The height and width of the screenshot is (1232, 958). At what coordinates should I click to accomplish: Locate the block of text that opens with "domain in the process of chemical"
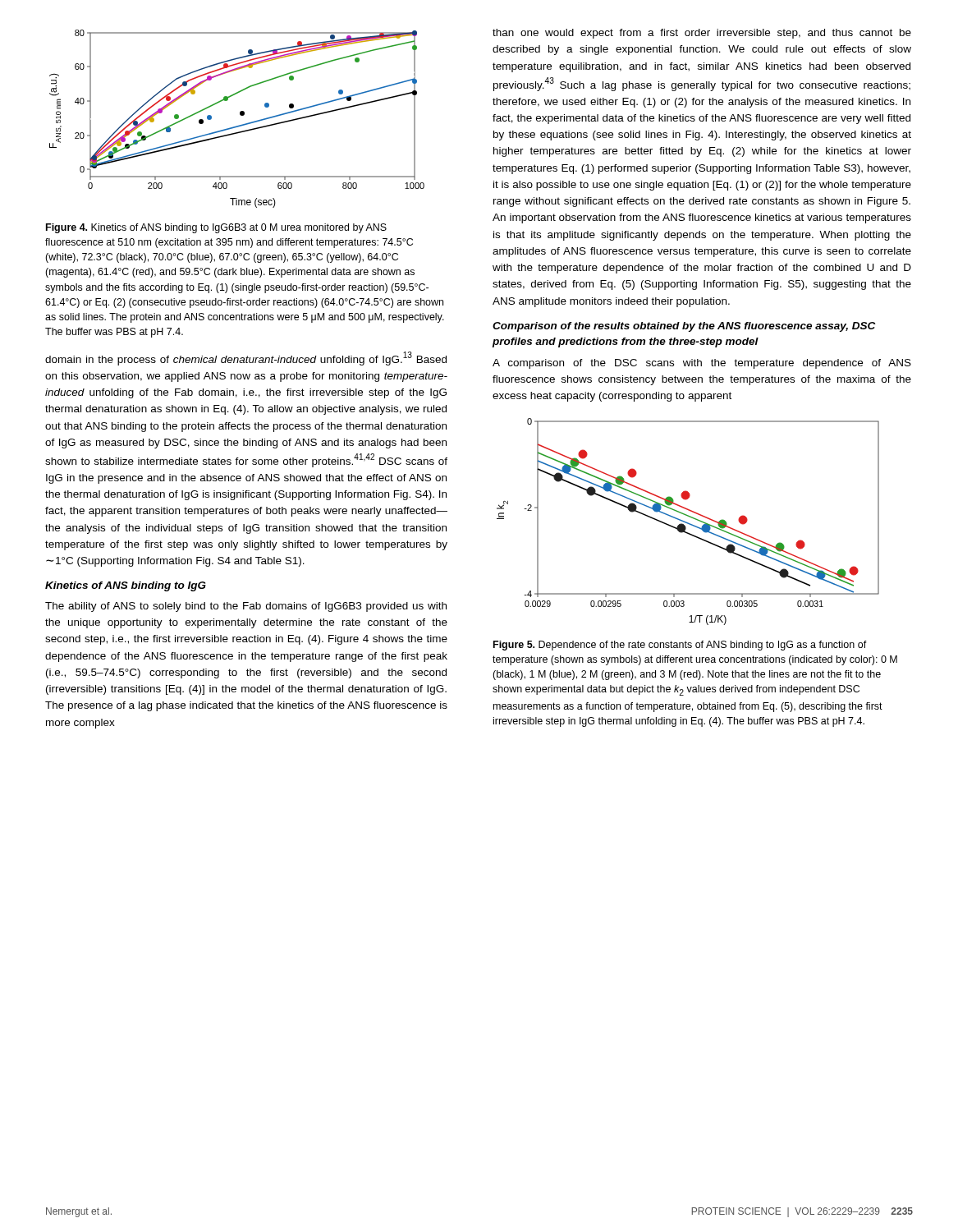pos(246,459)
